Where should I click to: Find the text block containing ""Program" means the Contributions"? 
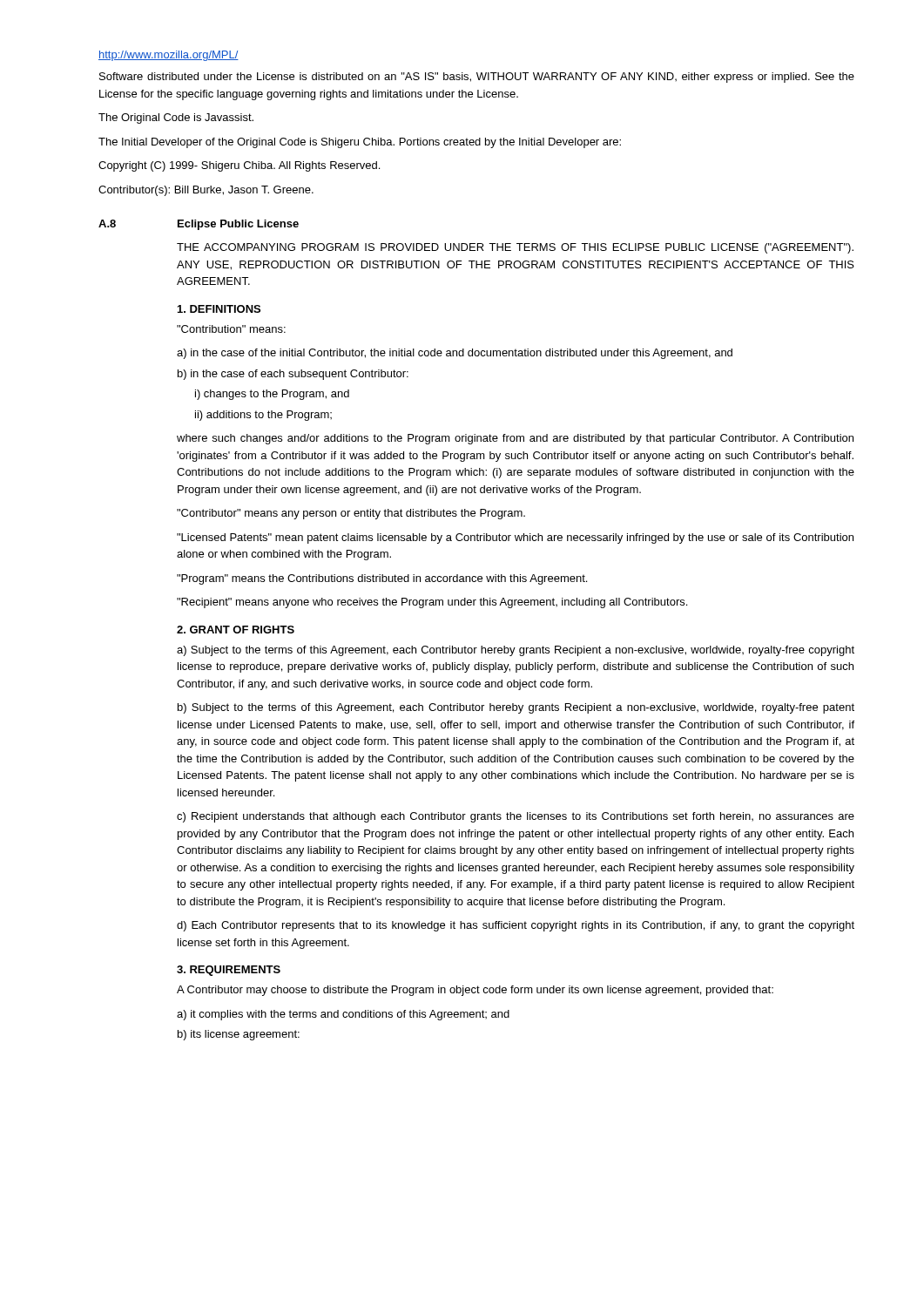click(382, 578)
